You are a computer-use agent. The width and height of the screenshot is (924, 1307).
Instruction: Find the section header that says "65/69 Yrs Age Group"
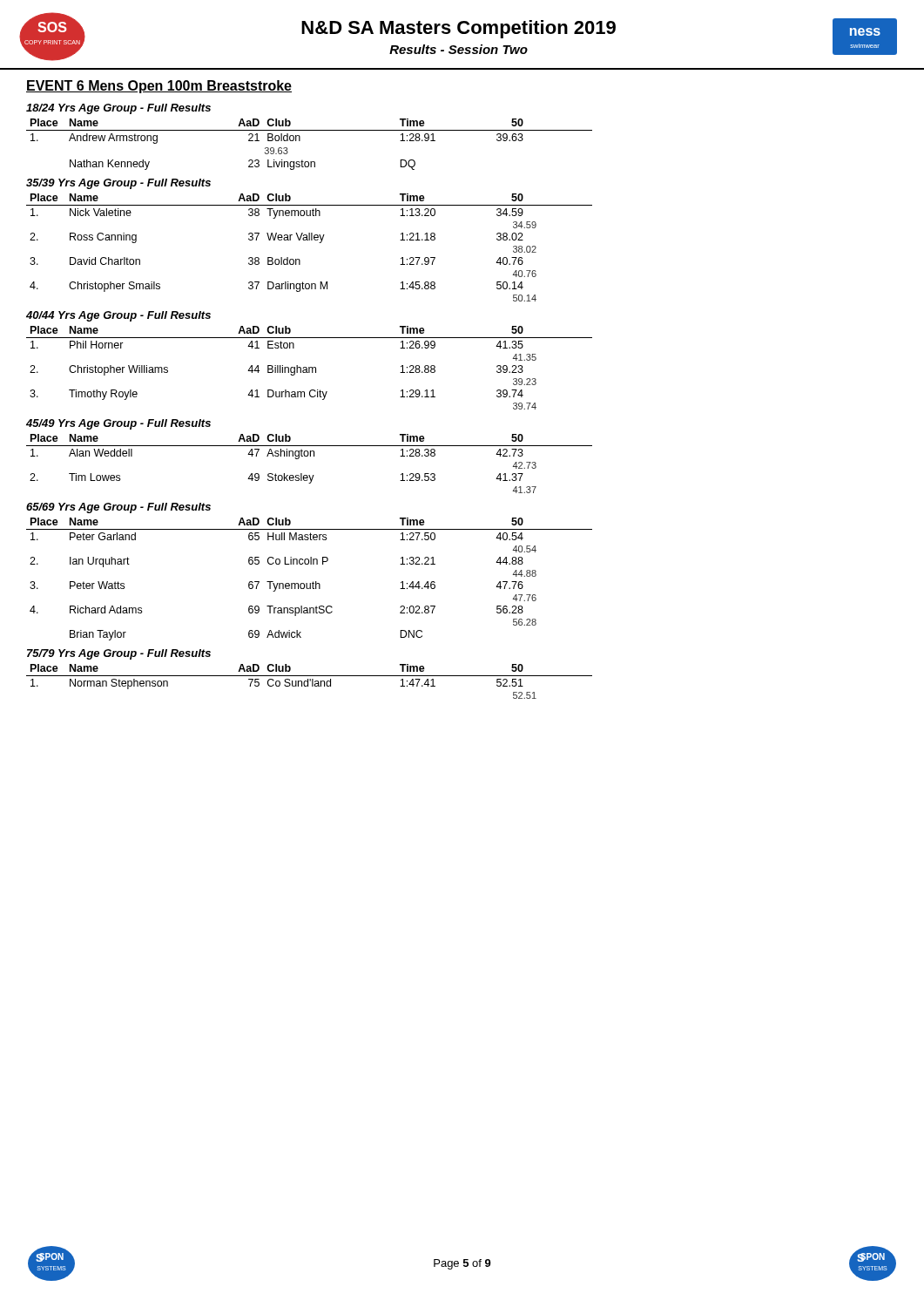[119, 507]
